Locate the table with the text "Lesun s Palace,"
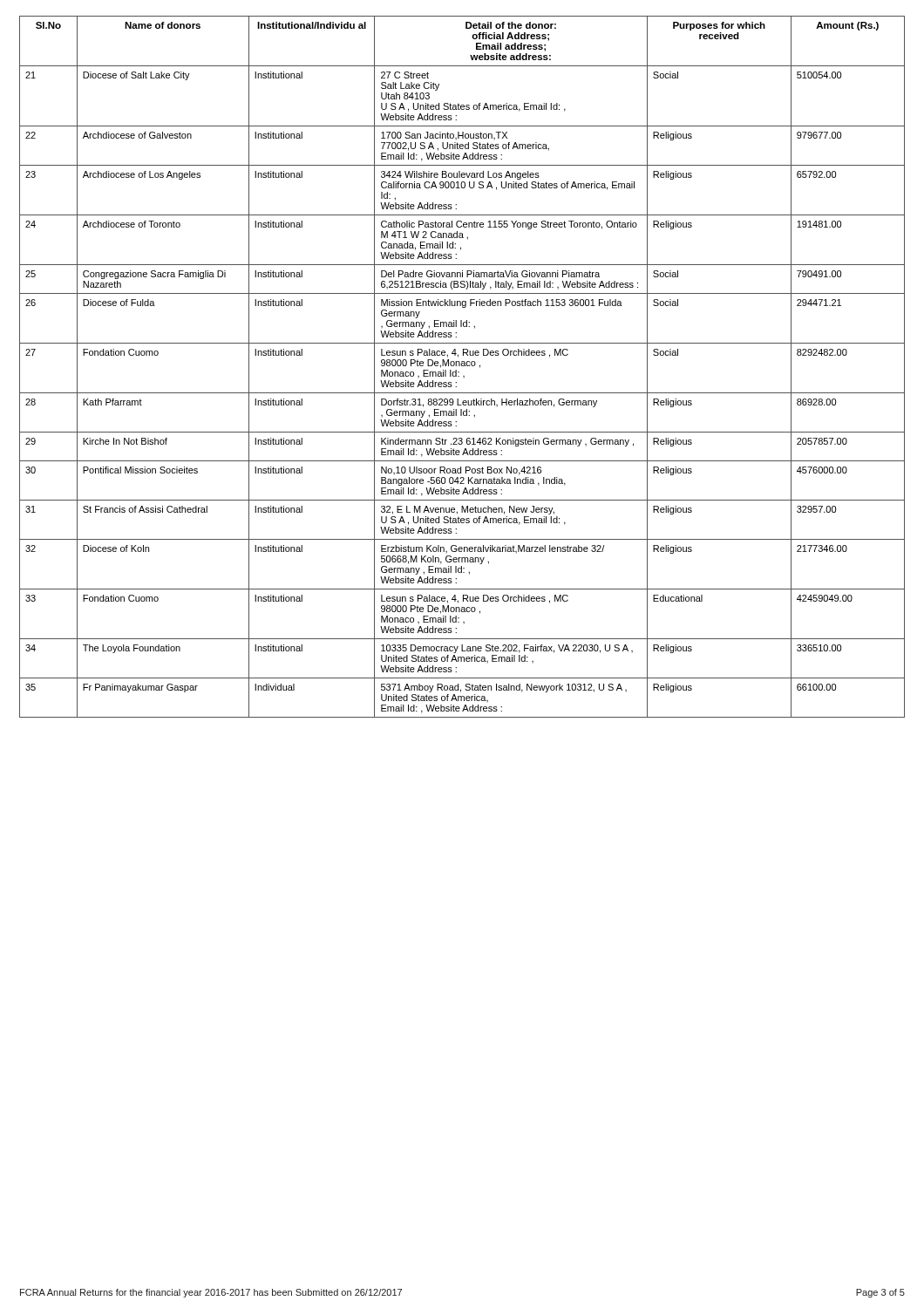This screenshot has height=1308, width=924. point(462,367)
